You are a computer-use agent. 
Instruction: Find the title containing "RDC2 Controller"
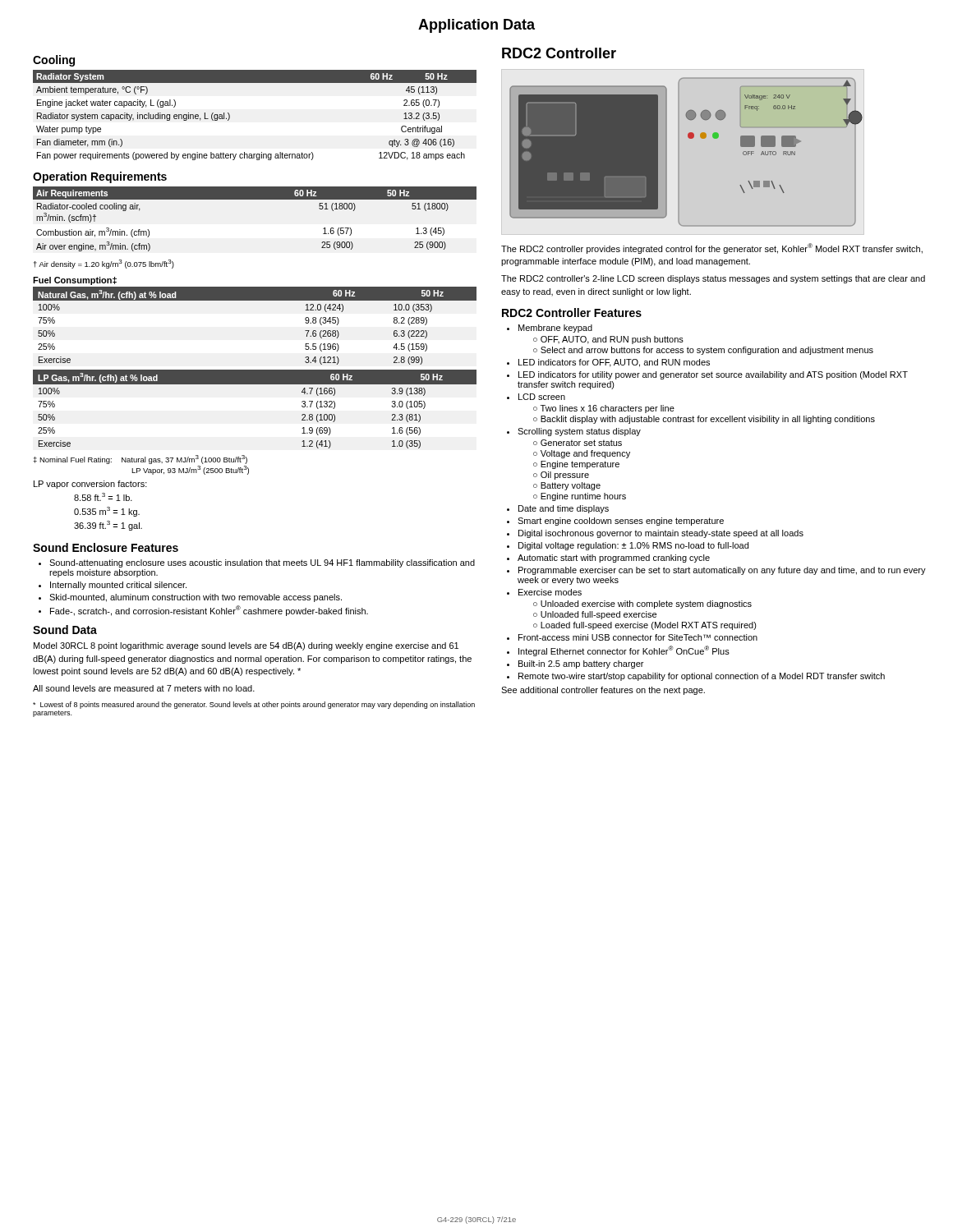[559, 53]
